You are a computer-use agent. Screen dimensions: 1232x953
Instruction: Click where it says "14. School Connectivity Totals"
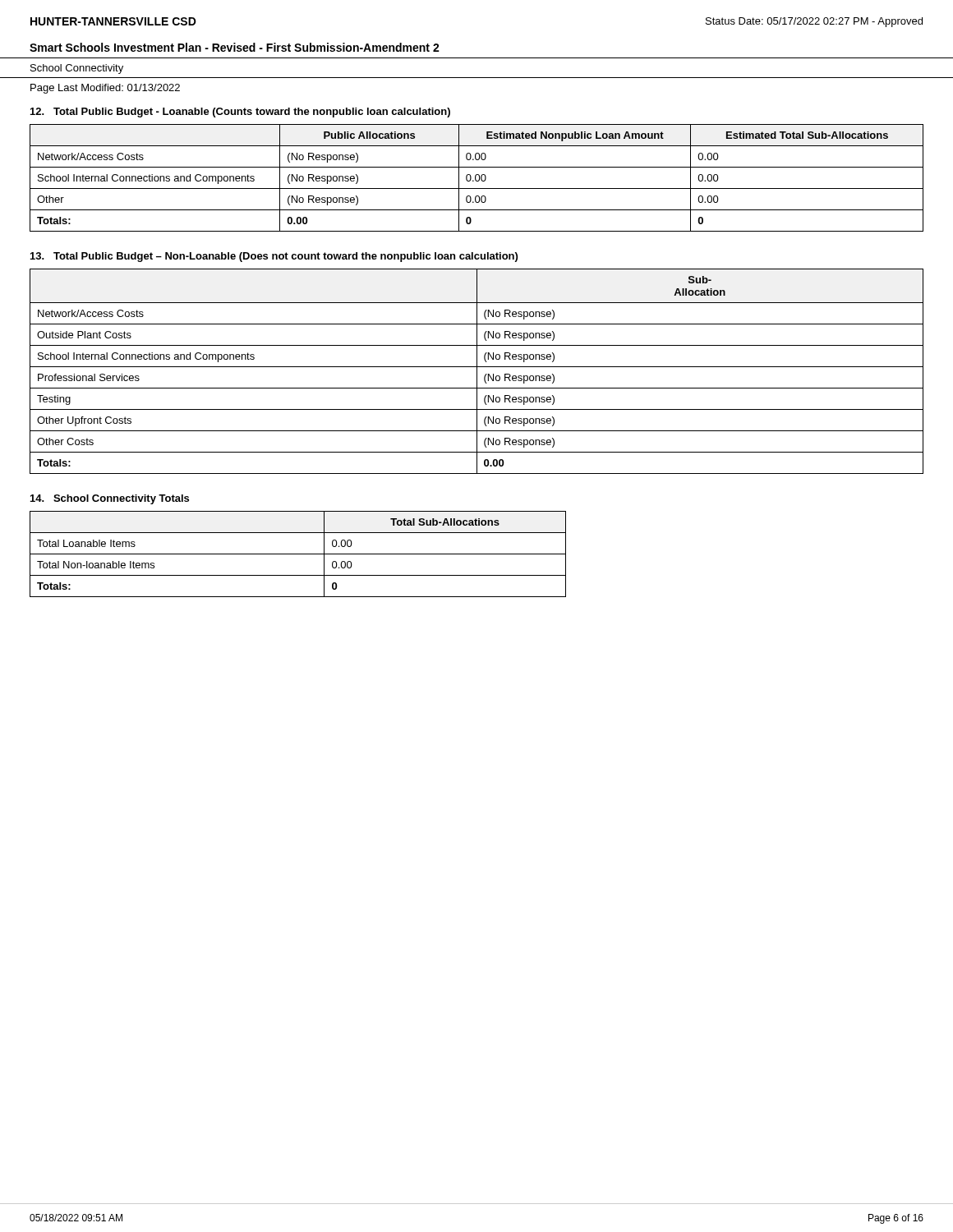(x=110, y=498)
